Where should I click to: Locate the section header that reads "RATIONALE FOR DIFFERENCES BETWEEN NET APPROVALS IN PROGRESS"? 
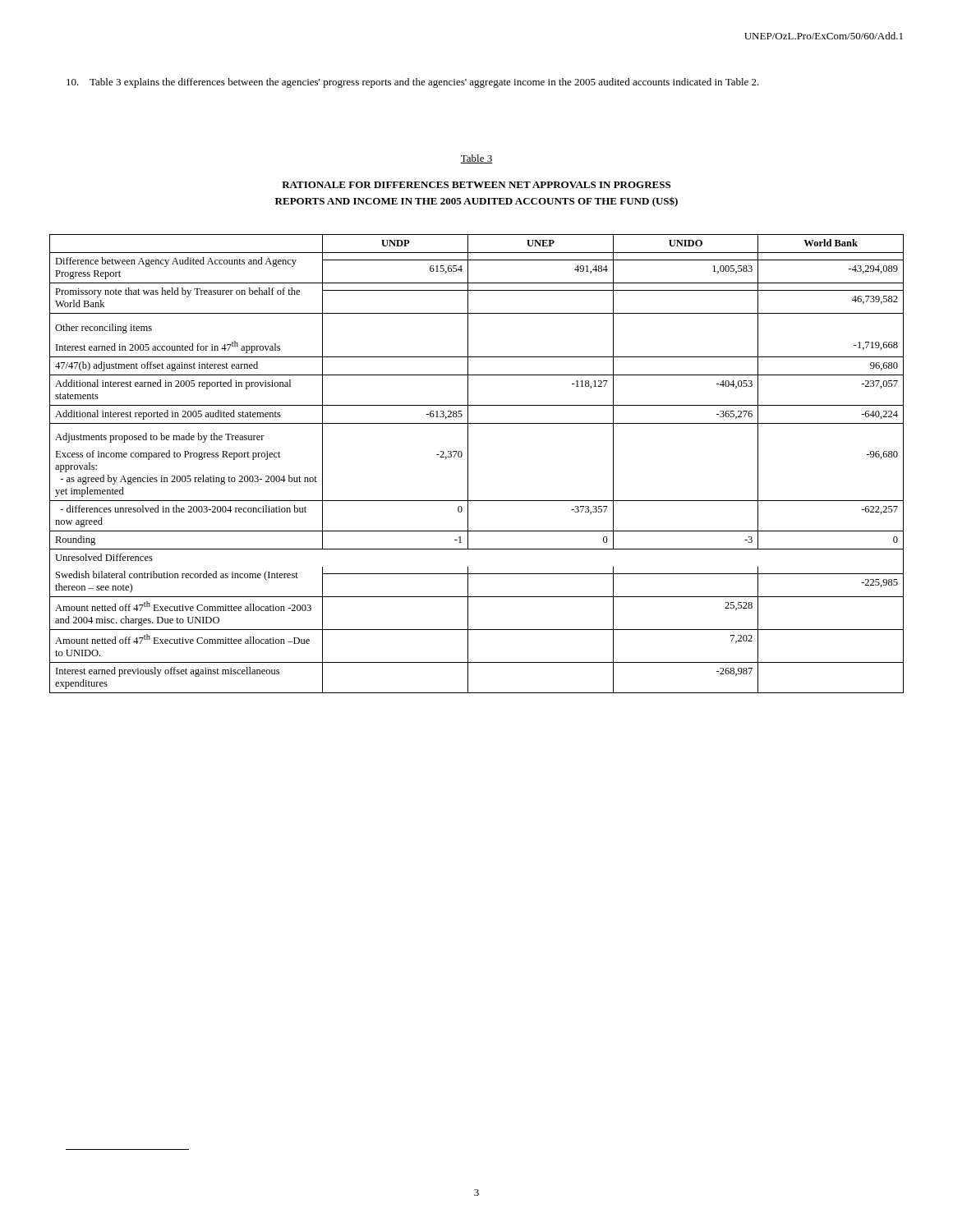click(x=476, y=192)
